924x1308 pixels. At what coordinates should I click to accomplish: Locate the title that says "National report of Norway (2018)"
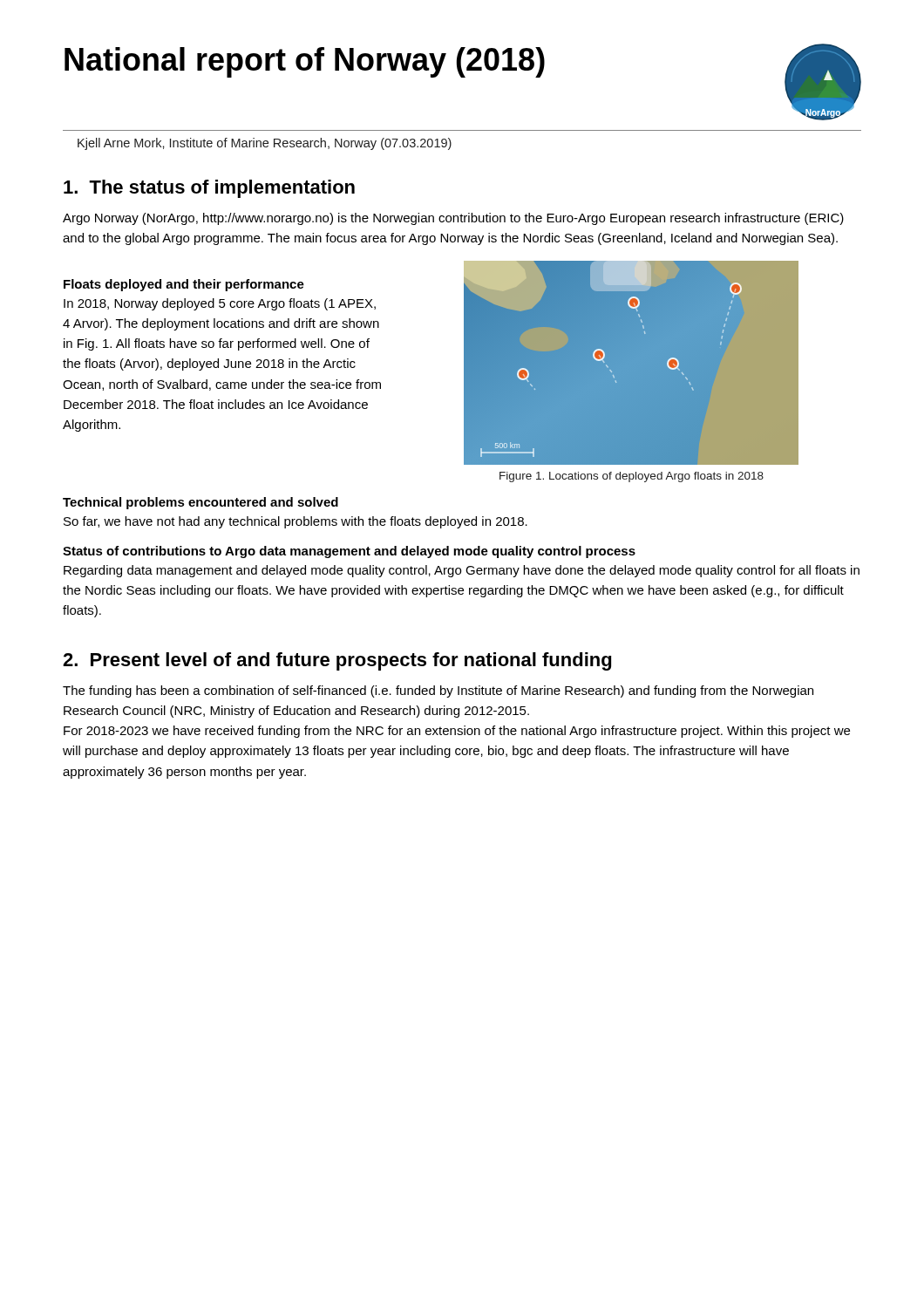pos(304,60)
